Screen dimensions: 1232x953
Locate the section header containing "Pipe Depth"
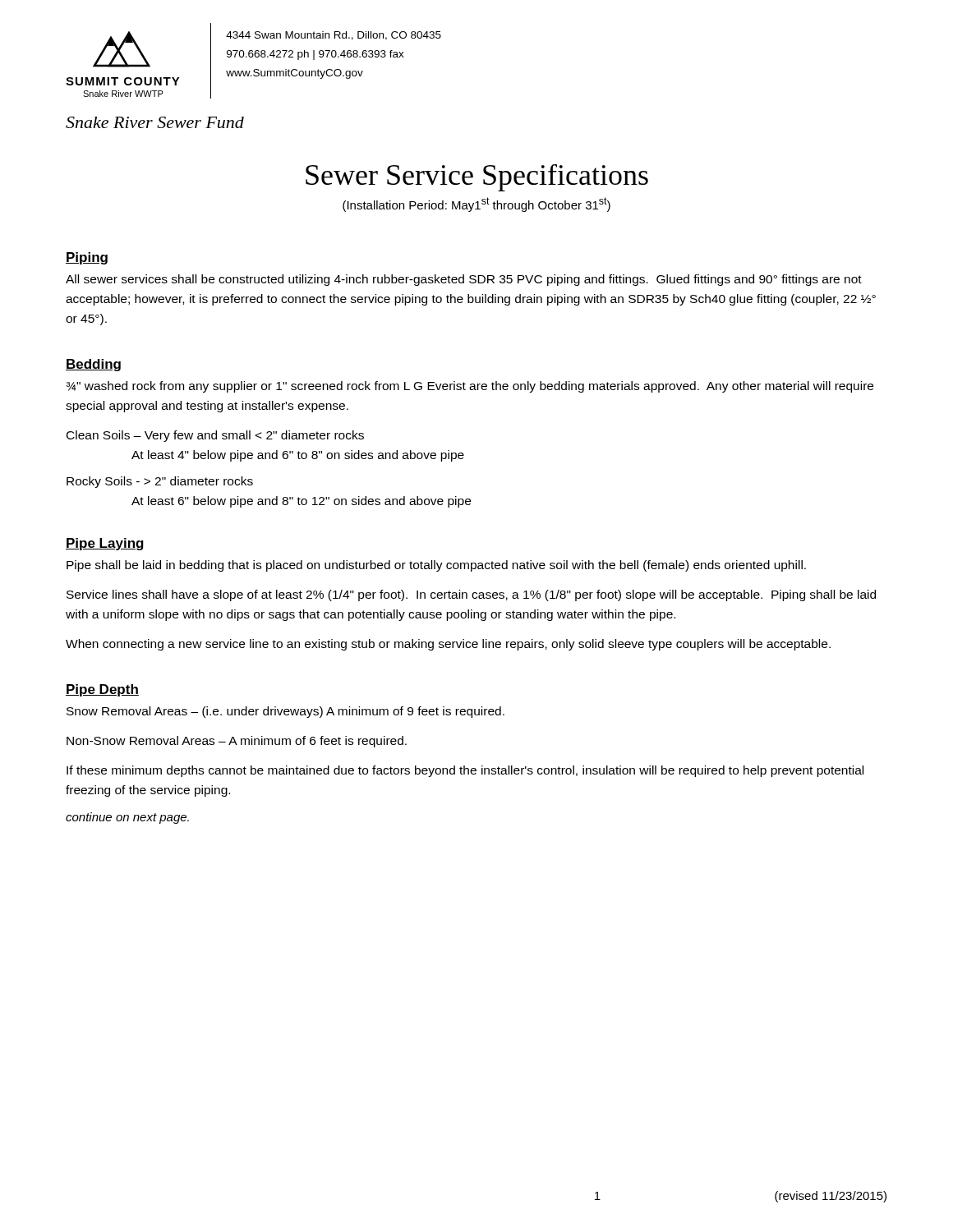tap(102, 690)
